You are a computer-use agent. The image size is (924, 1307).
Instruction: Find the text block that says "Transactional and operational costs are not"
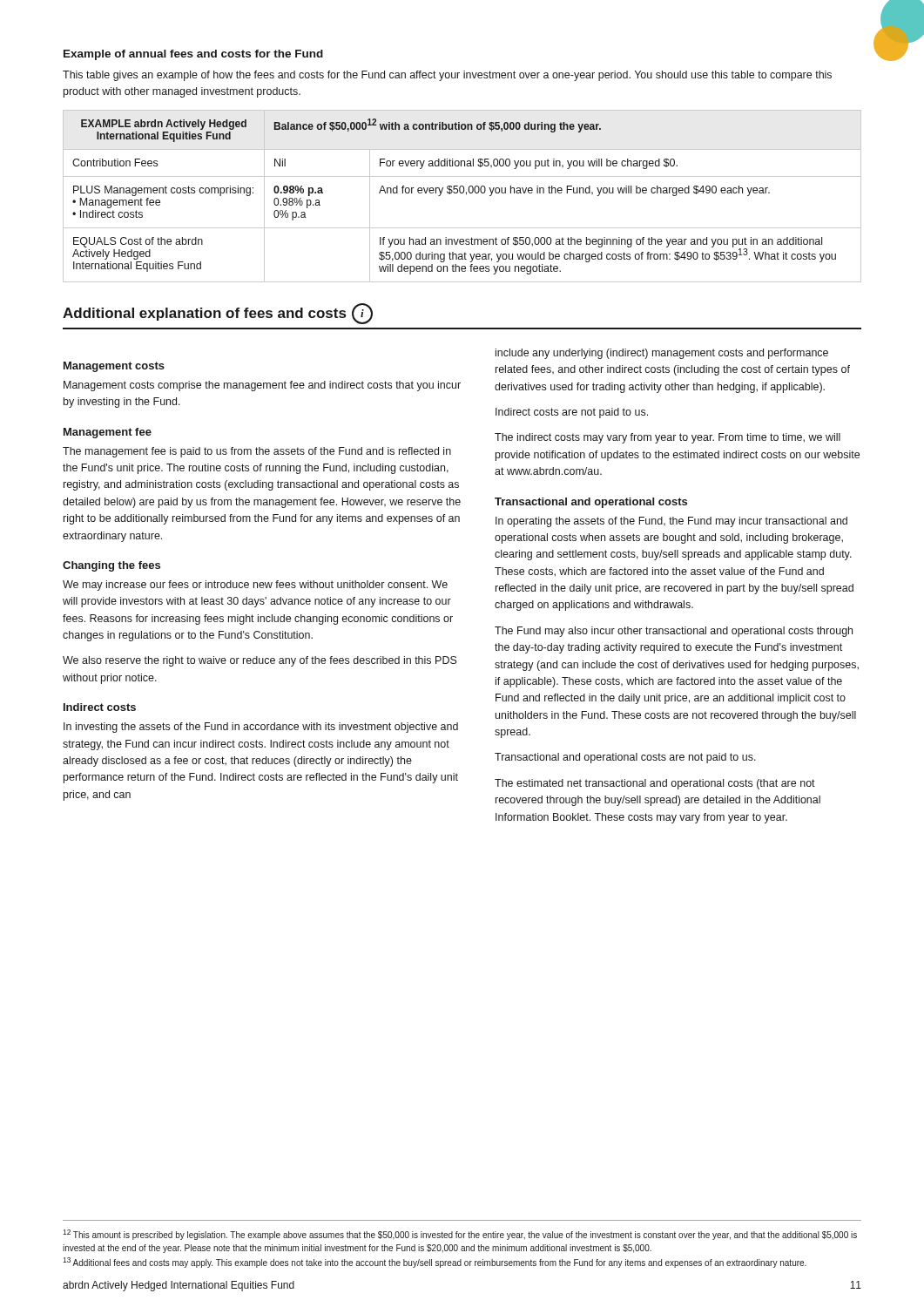625,758
